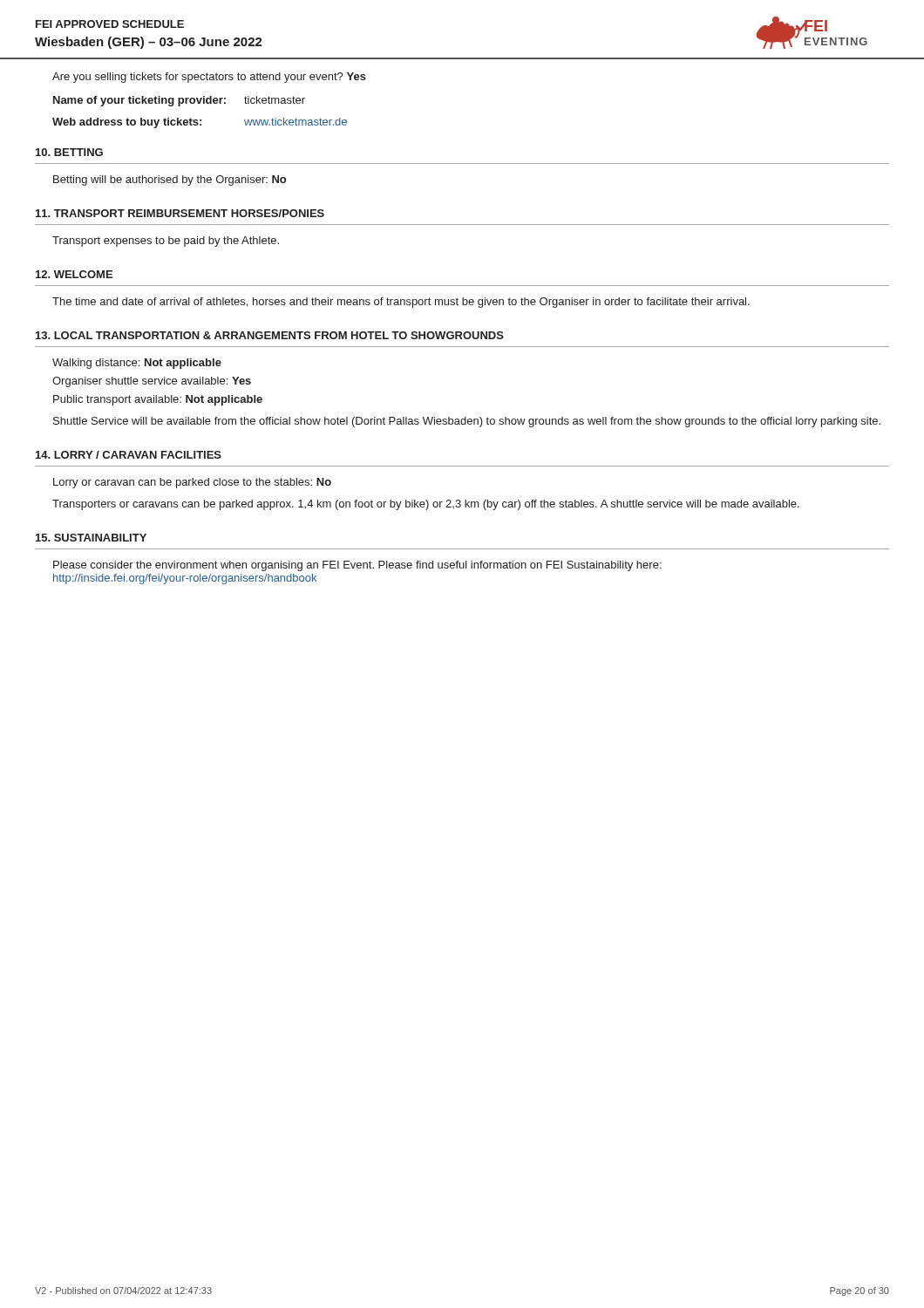Click the passage that begins "Lorry or caravan can be parked"
The width and height of the screenshot is (924, 1308).
click(192, 482)
